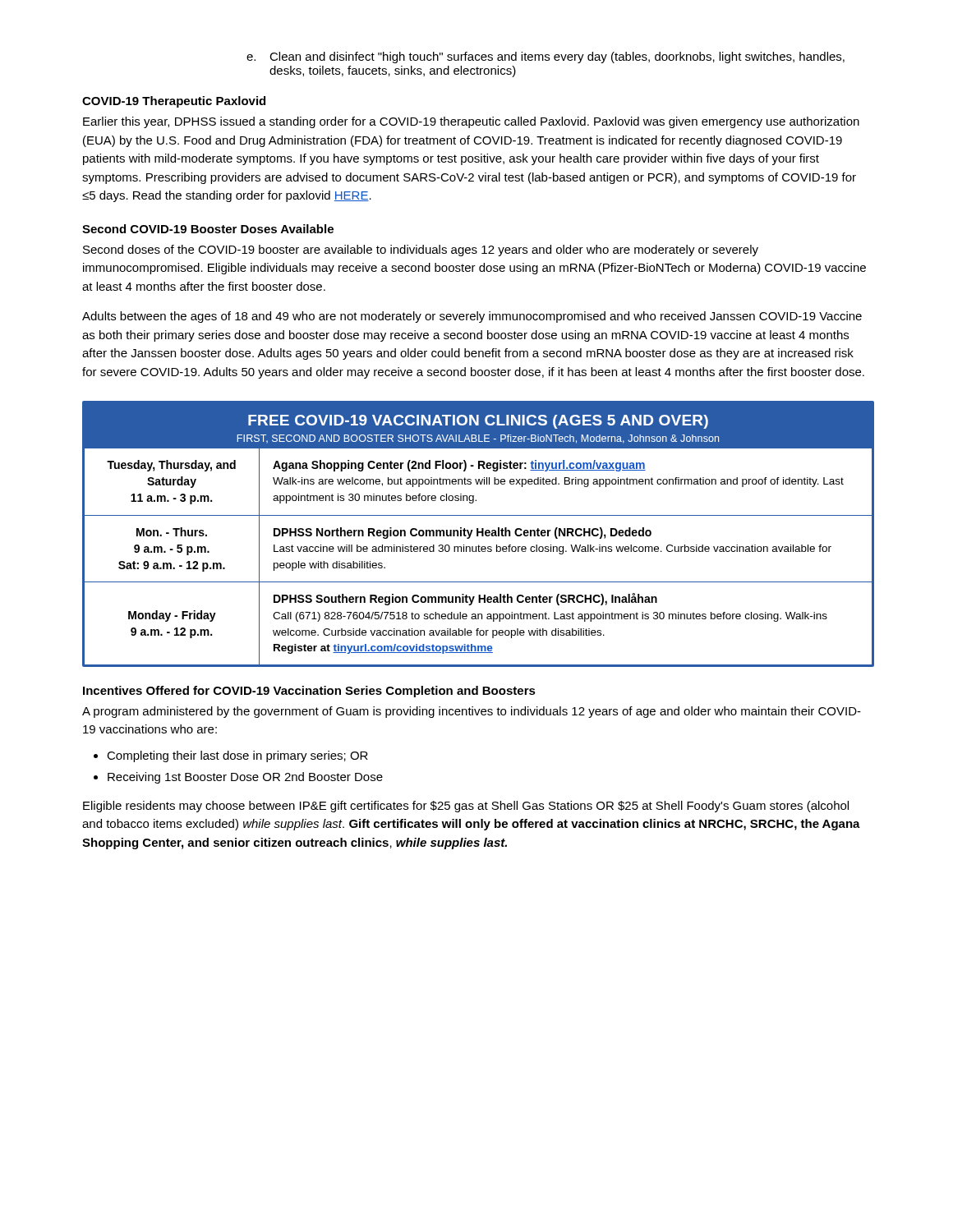The width and height of the screenshot is (953, 1232).
Task: Point to the block beginning "Eligible residents may"
Action: point(471,824)
